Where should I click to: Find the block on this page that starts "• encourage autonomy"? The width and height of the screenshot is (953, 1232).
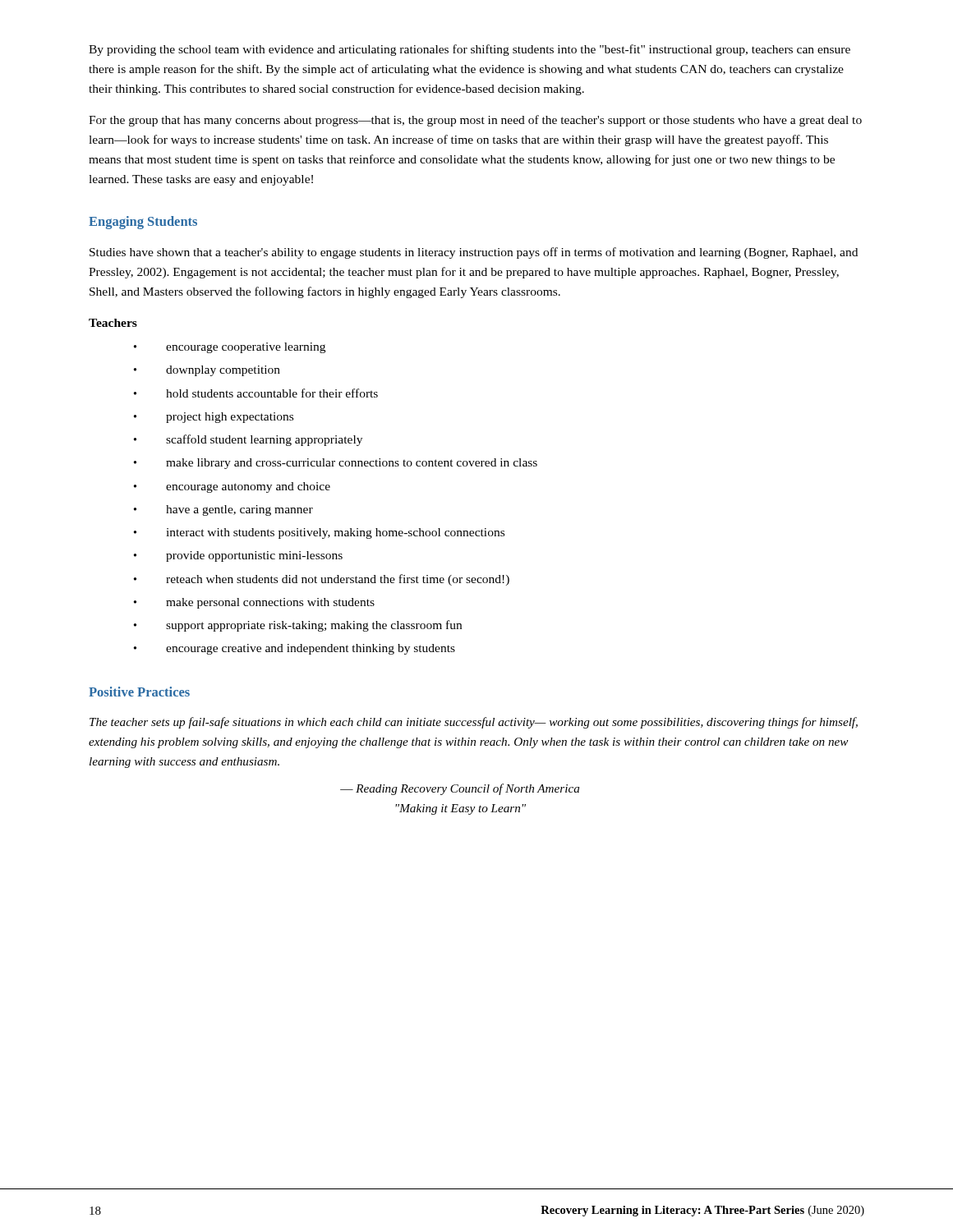pos(232,487)
